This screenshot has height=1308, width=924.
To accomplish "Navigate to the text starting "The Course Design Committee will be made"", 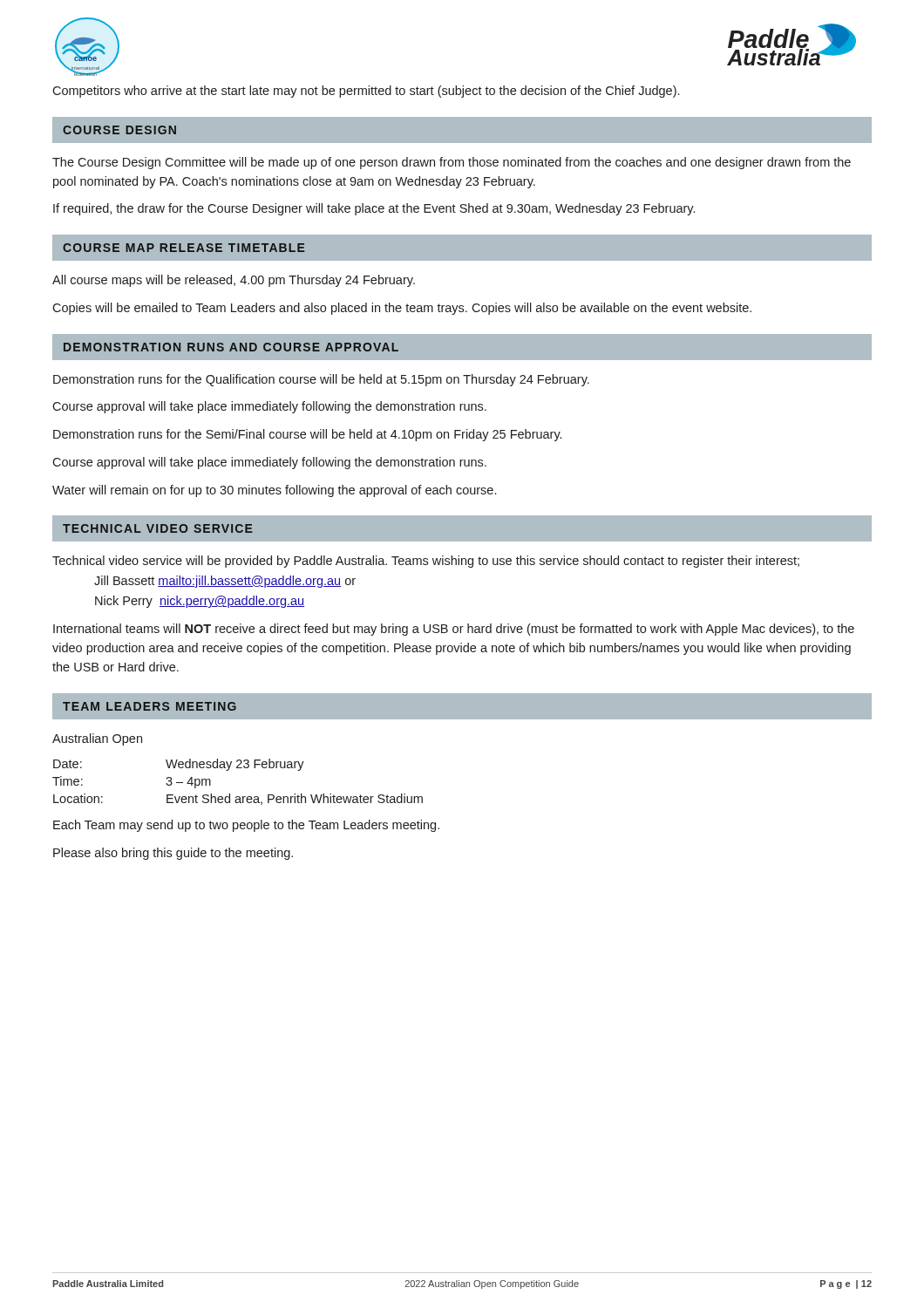I will pyautogui.click(x=452, y=171).
